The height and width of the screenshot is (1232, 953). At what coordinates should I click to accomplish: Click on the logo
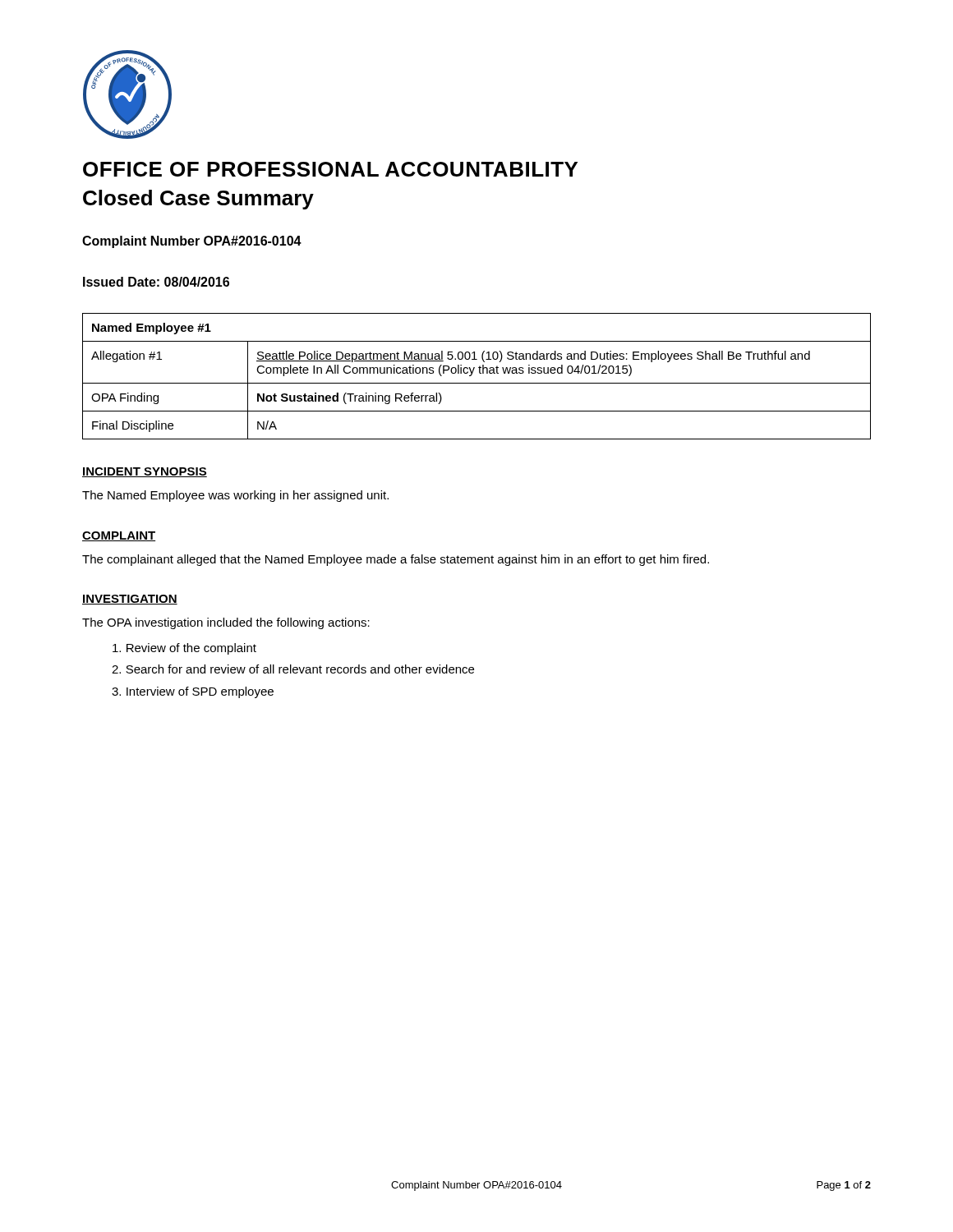(x=476, y=96)
